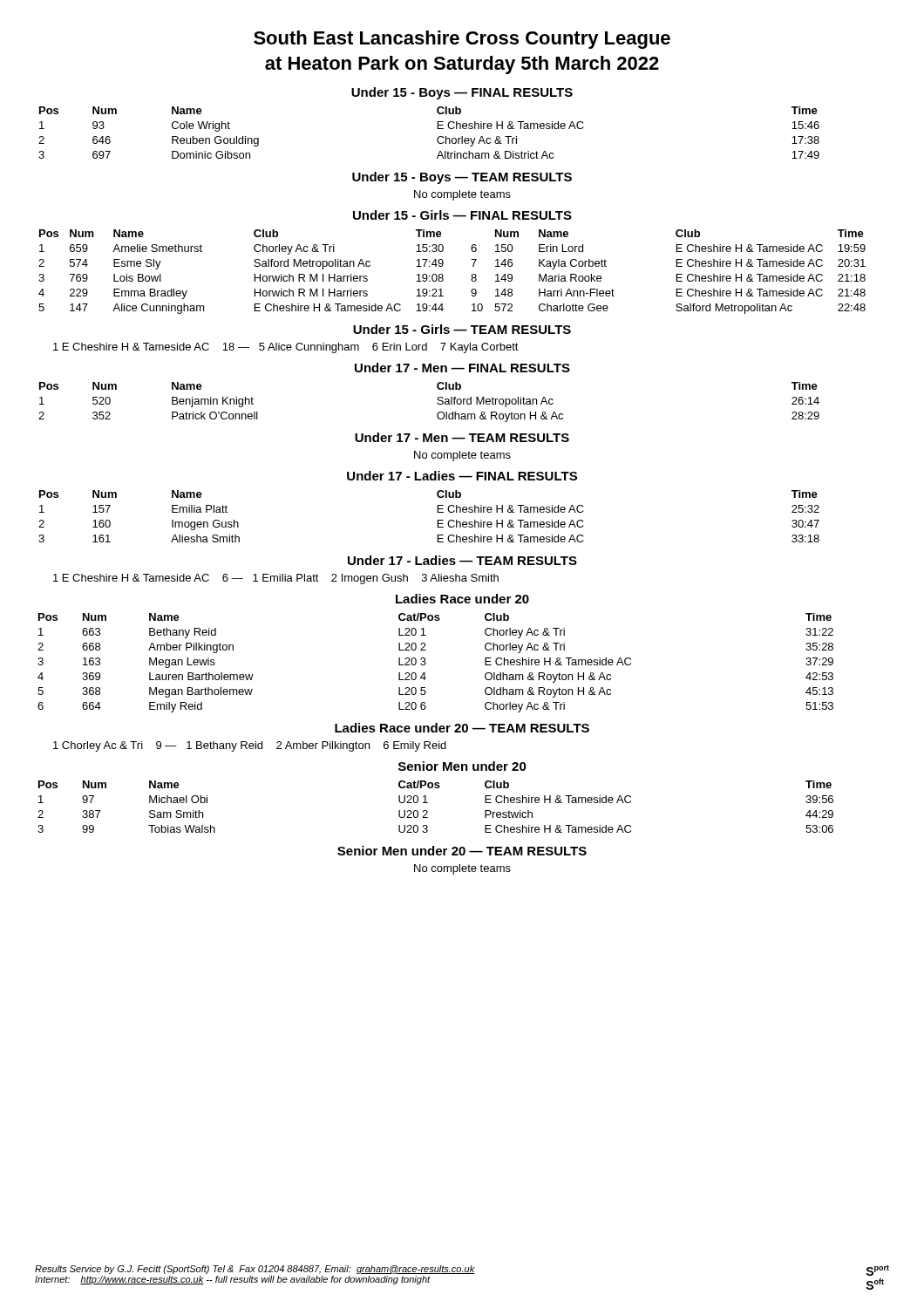Where is the passage that starts "1 Chorley Ac &"?
The image size is (924, 1308).
tap(249, 745)
